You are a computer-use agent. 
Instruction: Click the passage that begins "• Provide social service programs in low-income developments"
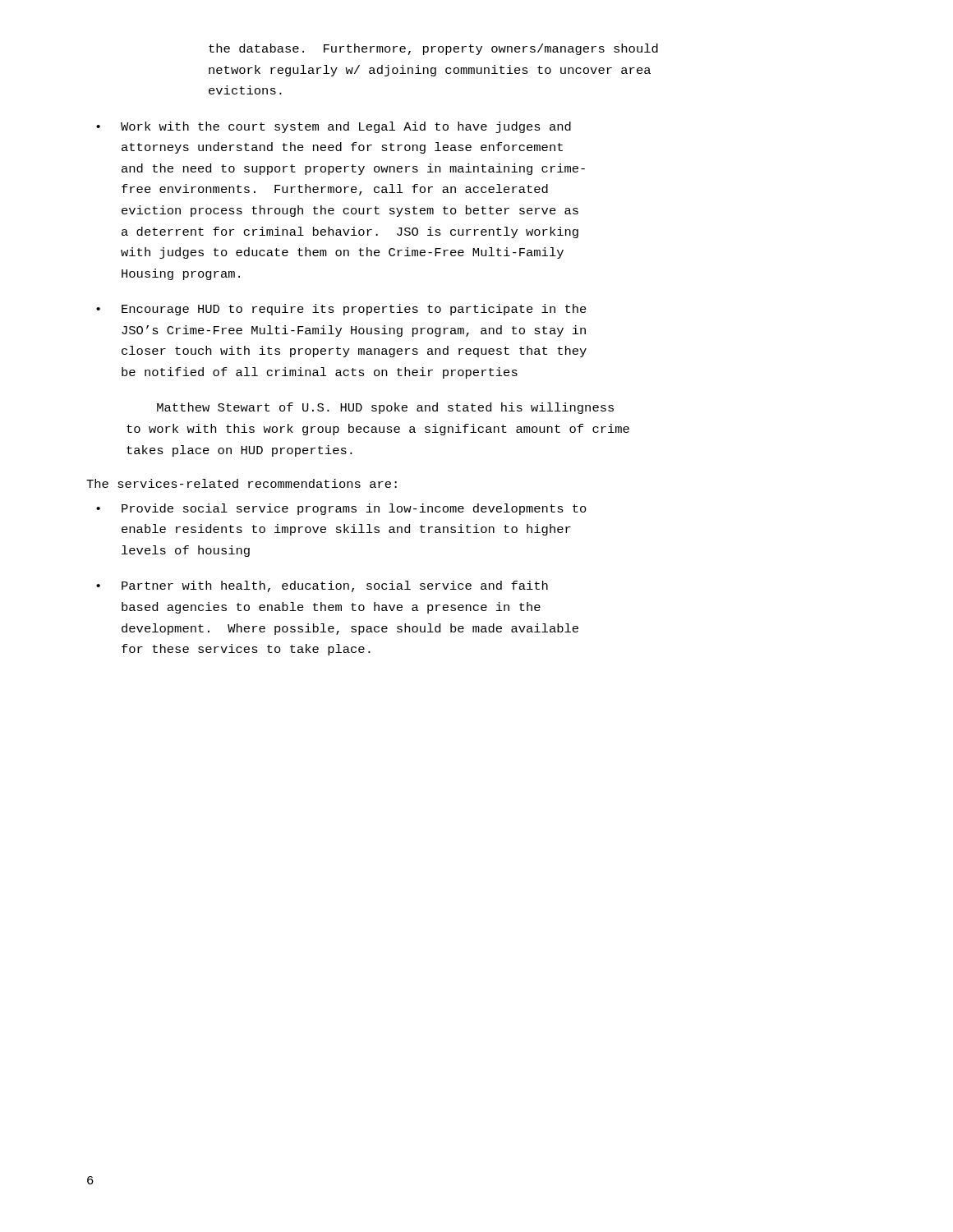click(x=483, y=531)
